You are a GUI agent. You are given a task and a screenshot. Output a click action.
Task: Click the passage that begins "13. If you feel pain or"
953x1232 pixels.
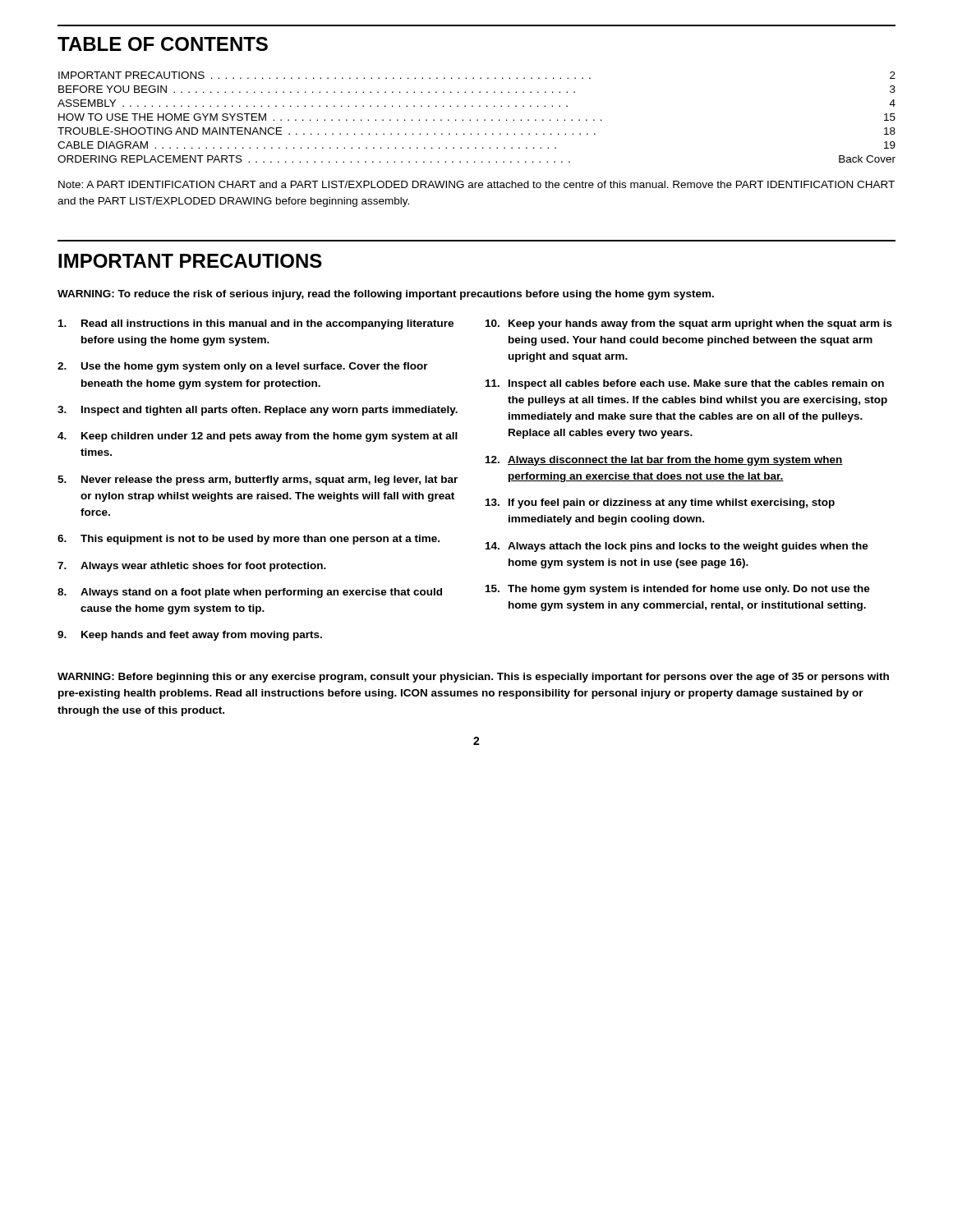pos(690,511)
